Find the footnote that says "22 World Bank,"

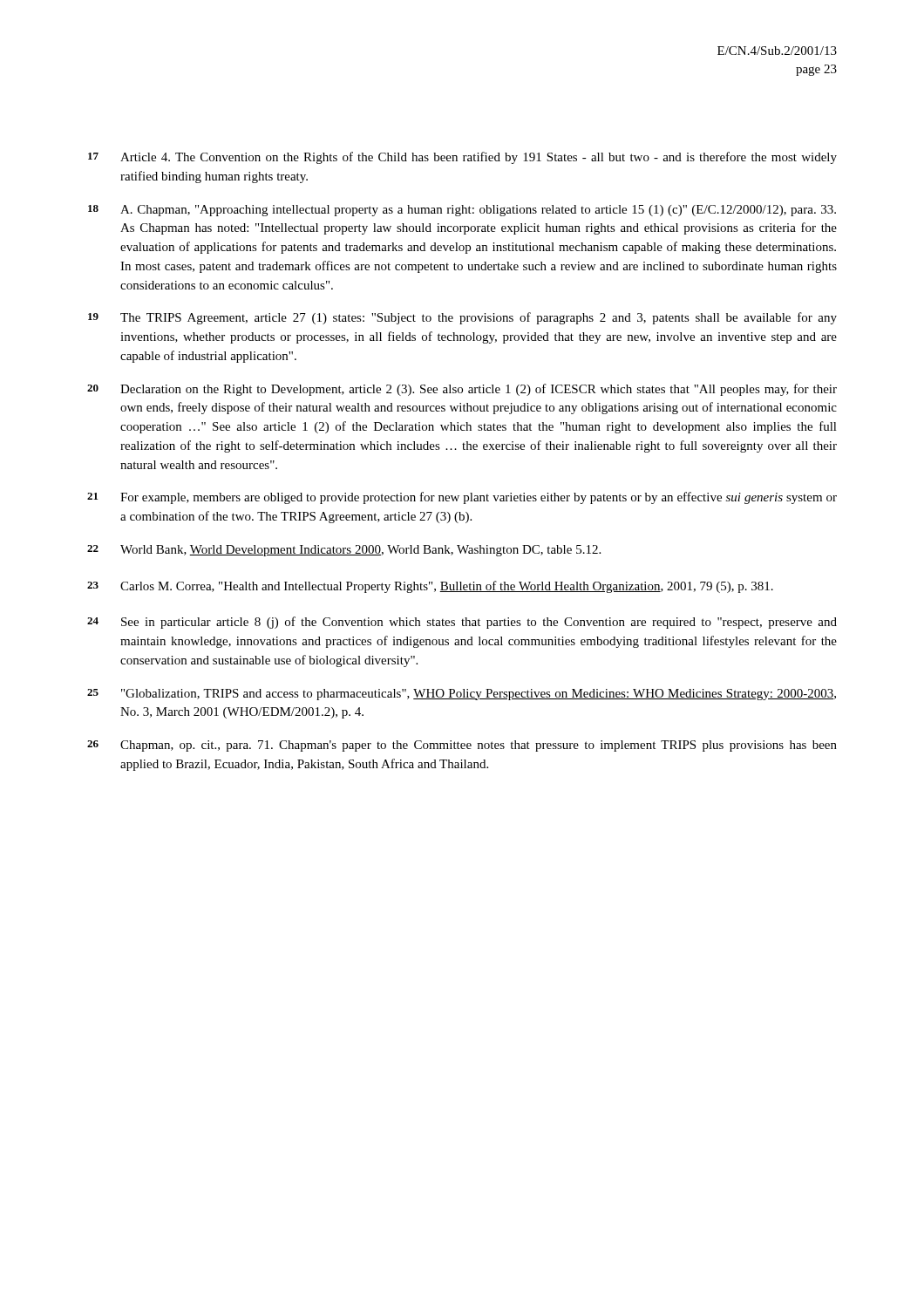pos(462,552)
